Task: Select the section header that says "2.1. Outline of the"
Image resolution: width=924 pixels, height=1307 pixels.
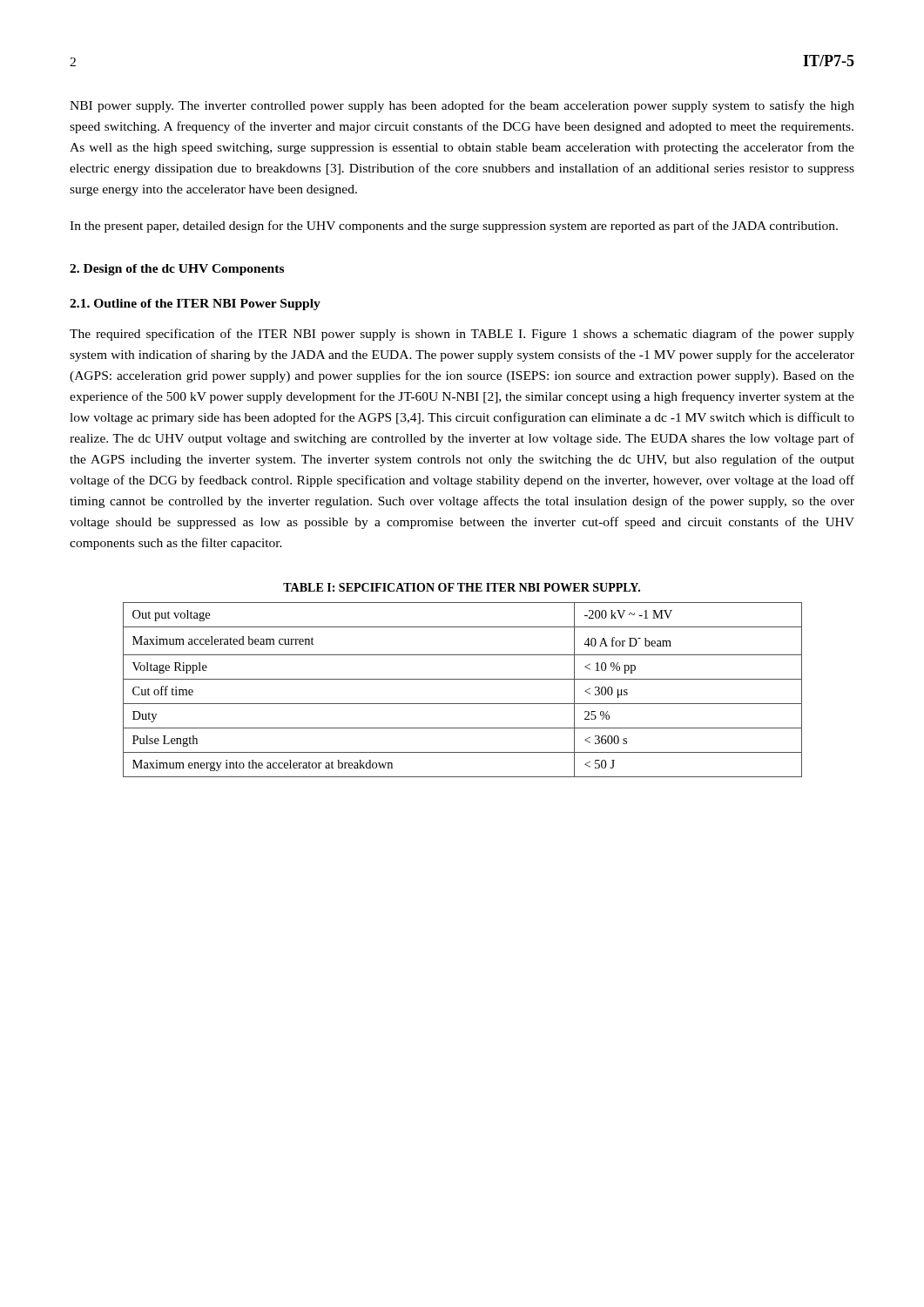Action: 195,303
